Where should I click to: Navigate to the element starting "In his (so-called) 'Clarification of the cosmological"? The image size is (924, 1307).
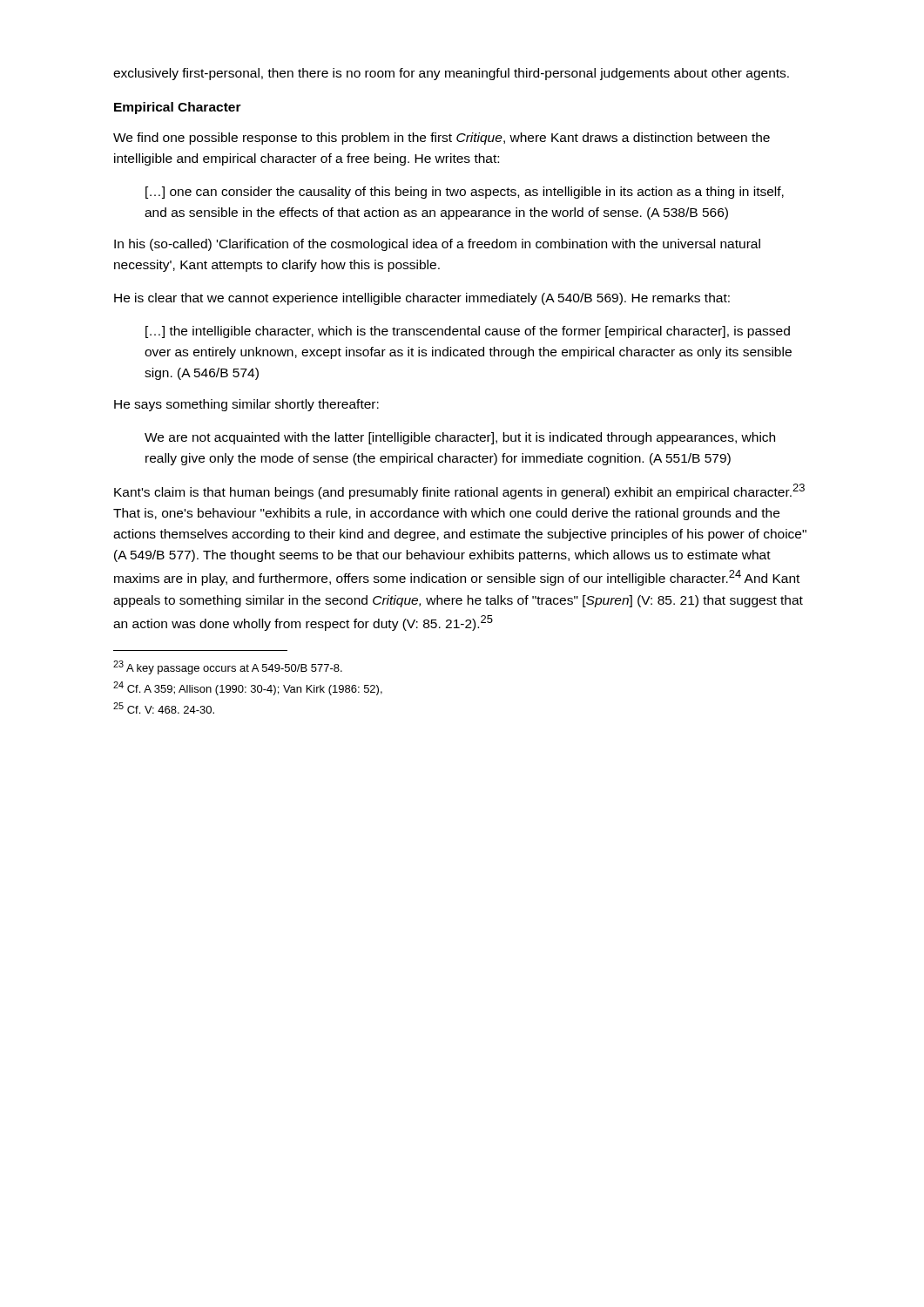tap(437, 254)
